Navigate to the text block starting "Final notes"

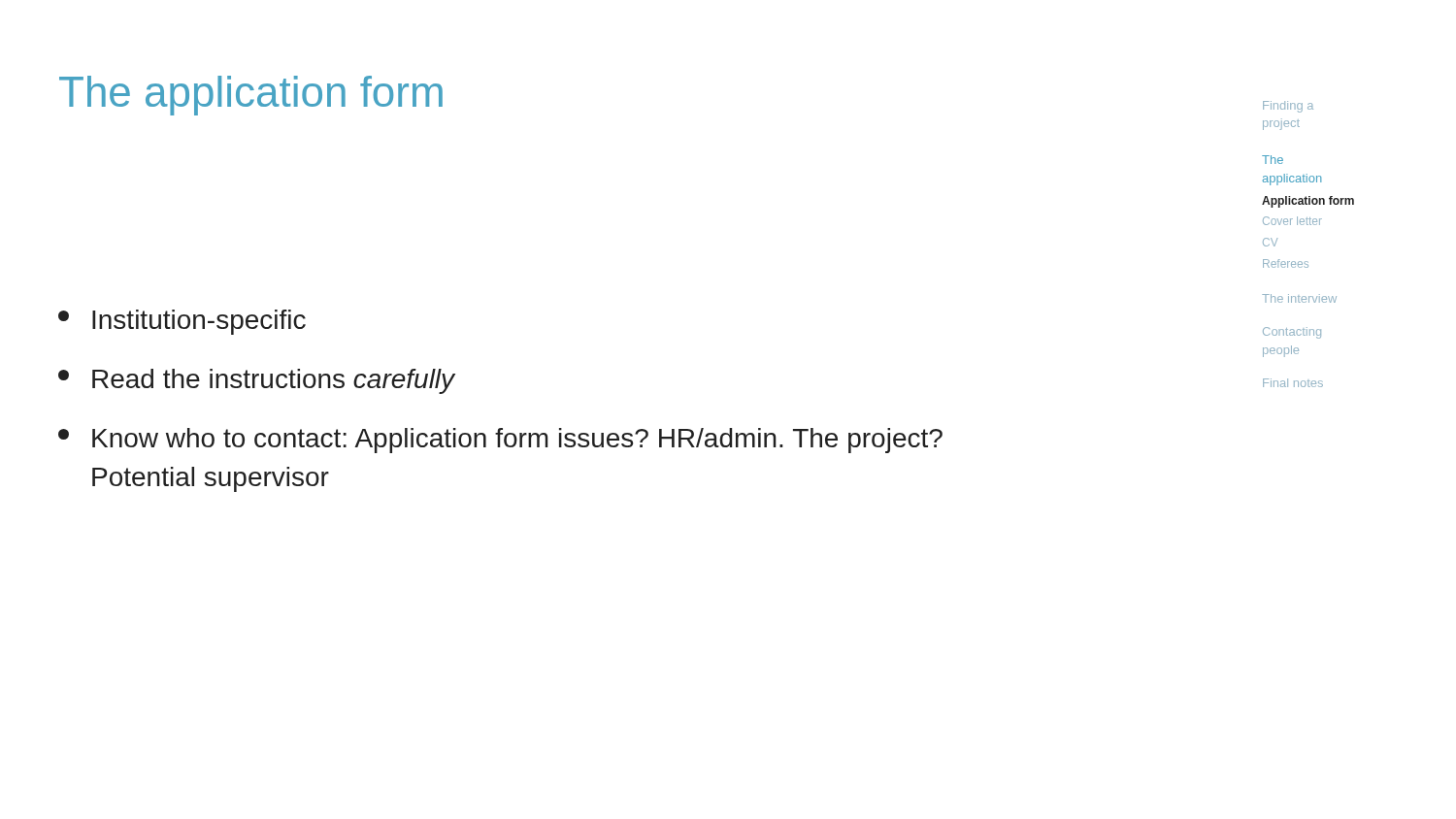(1293, 383)
